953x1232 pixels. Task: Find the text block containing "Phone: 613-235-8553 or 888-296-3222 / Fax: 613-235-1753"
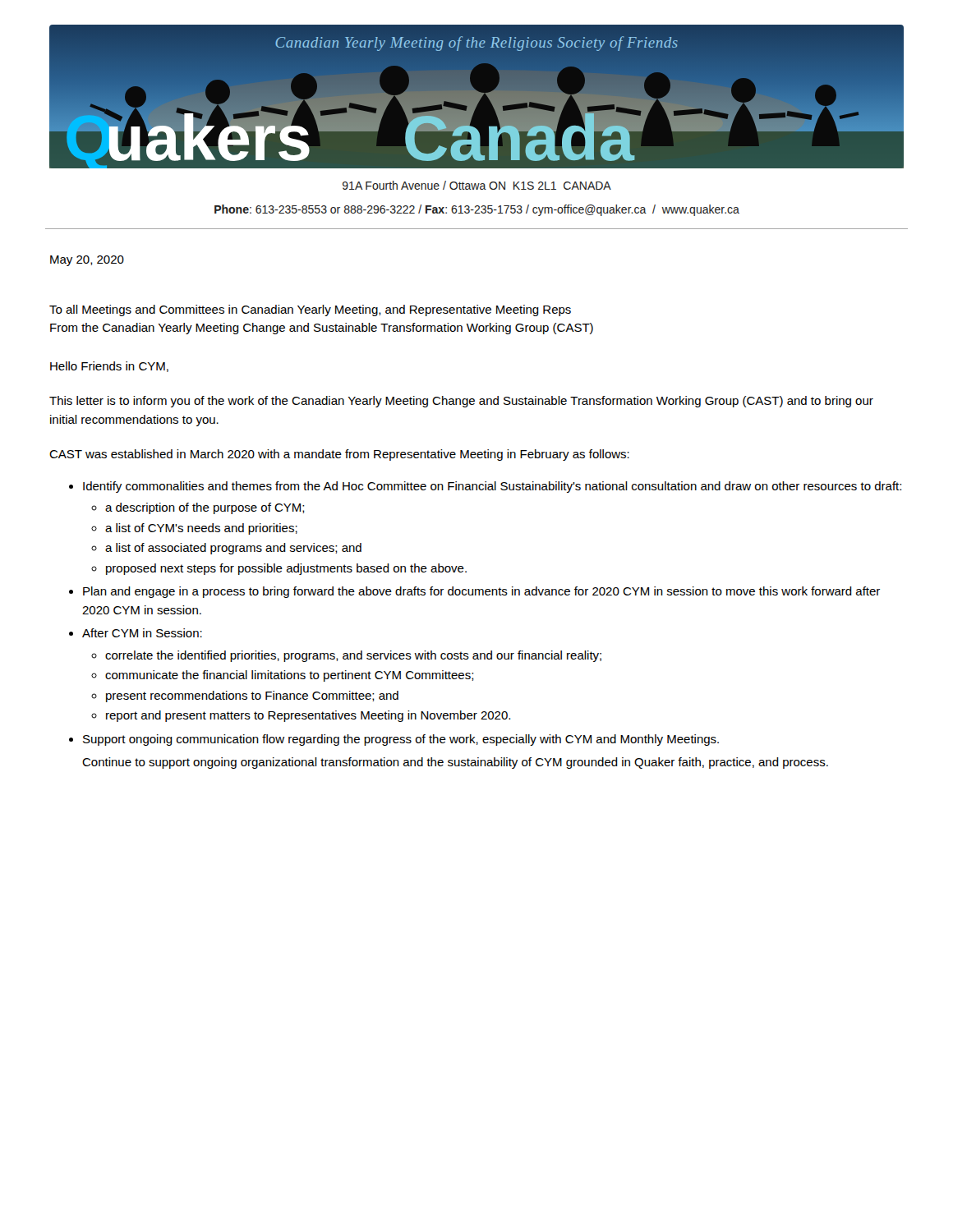[476, 209]
